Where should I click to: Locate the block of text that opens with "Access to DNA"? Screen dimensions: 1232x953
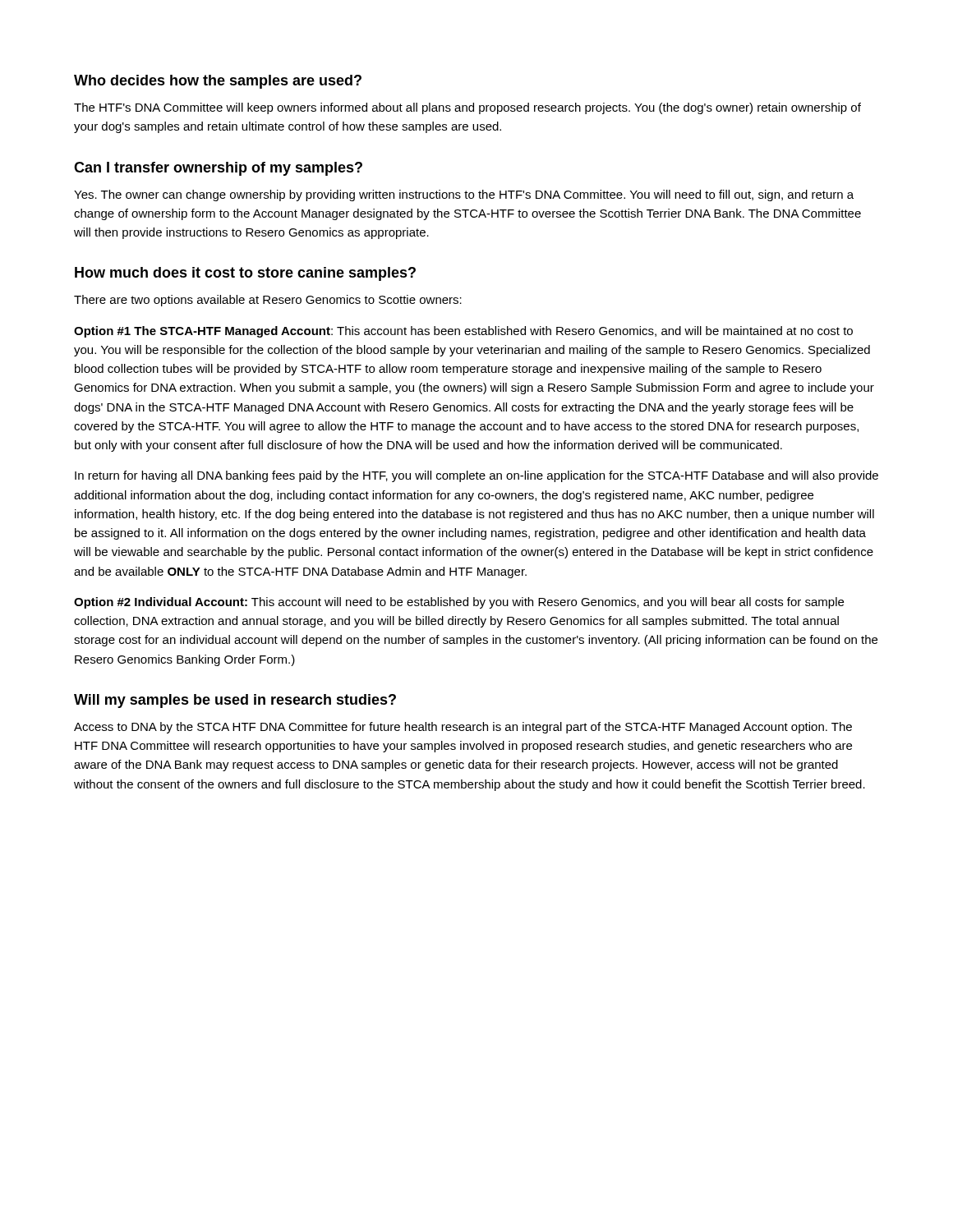pos(470,755)
